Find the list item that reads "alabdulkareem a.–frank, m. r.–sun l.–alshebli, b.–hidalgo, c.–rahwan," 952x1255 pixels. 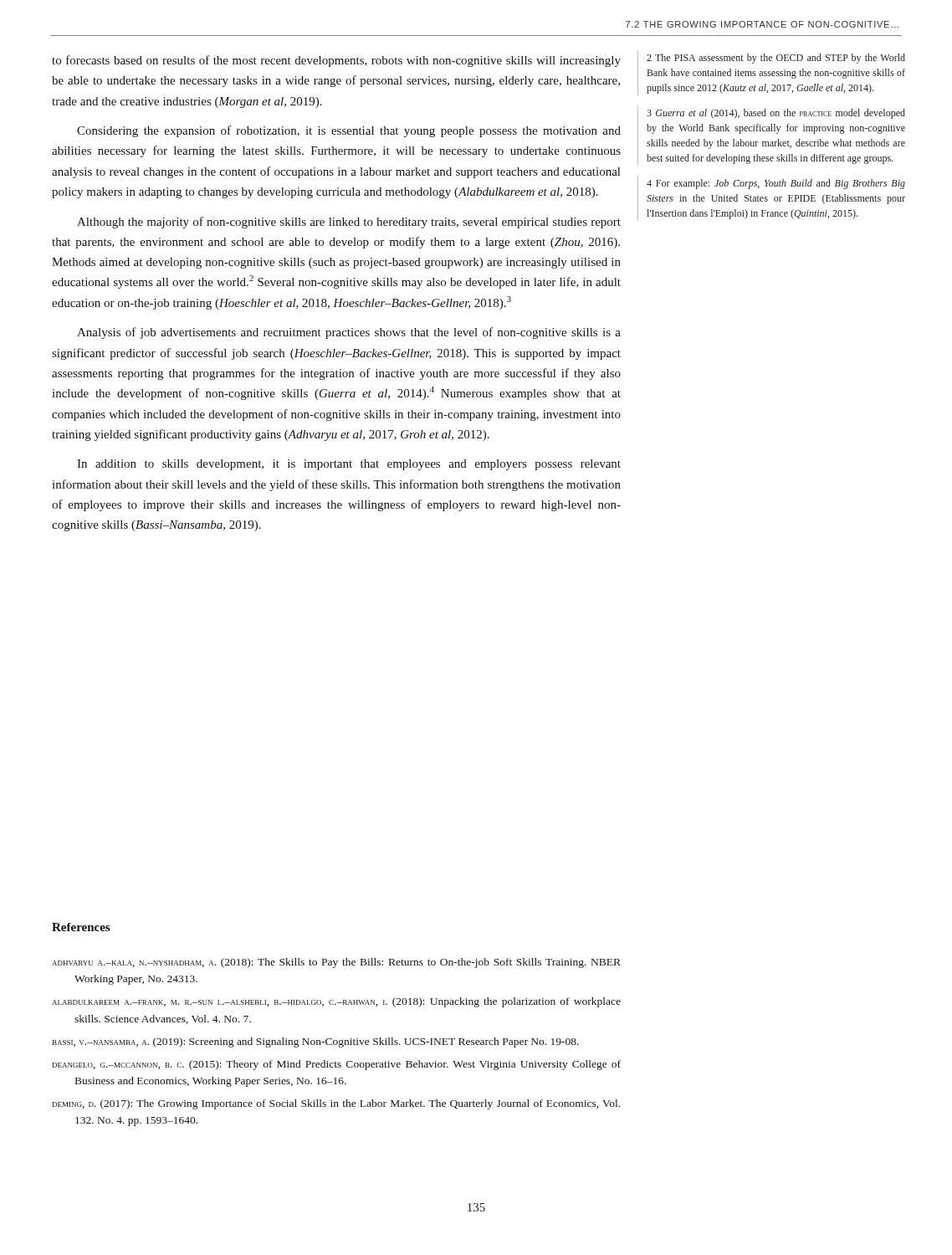(336, 1010)
